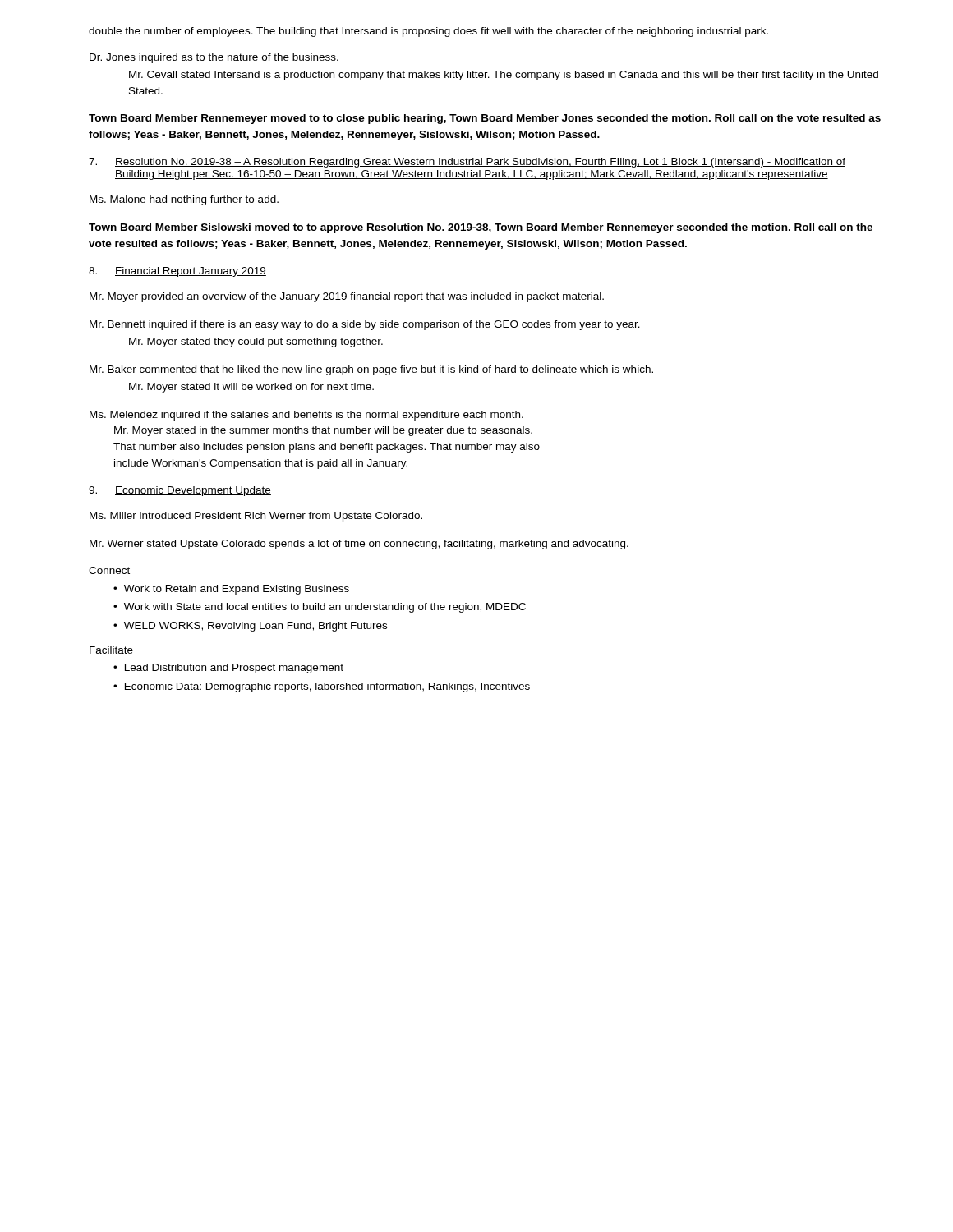Point to the block beginning "7. Resolution No."

[488, 168]
